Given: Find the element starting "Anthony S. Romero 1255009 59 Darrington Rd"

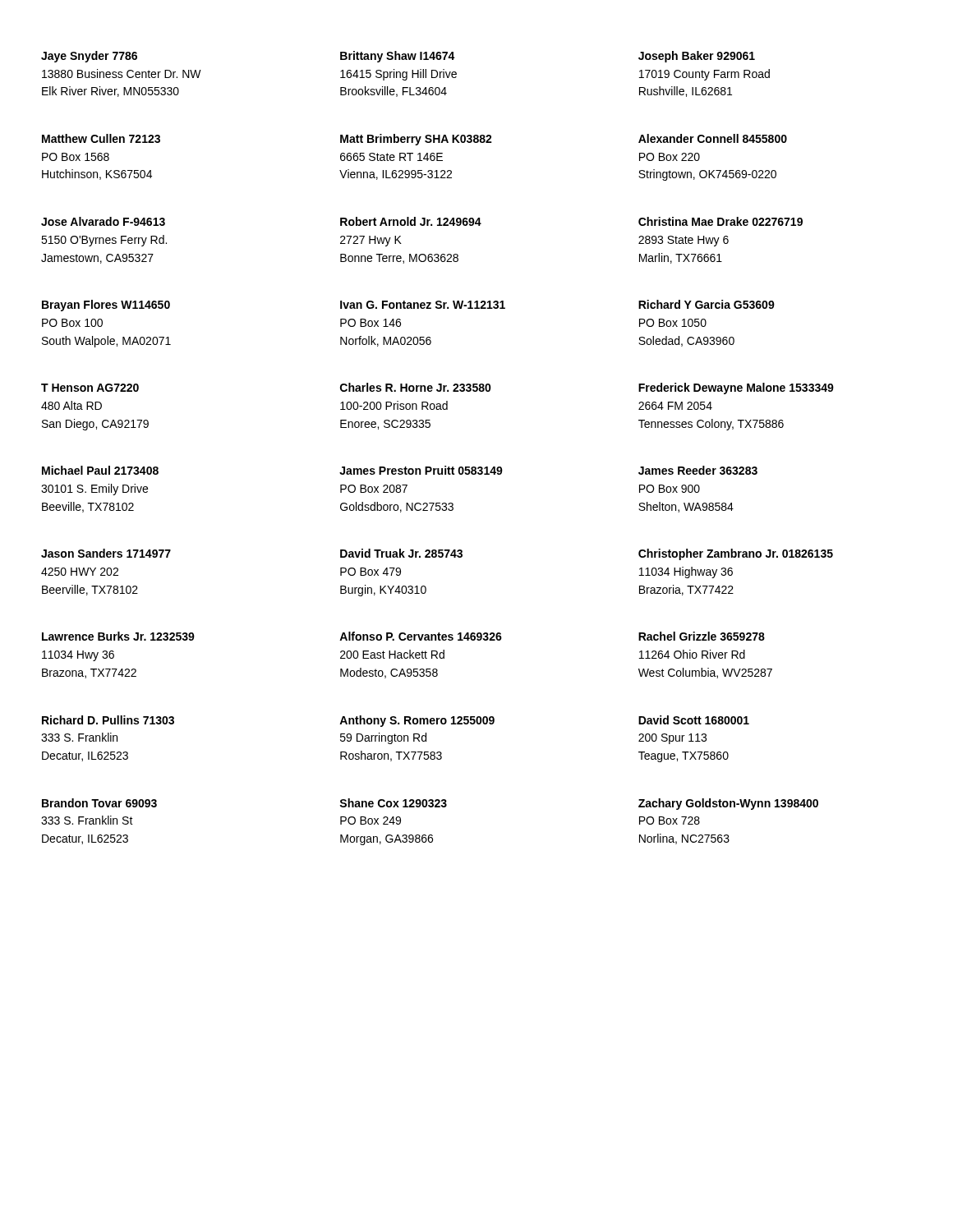Looking at the screenshot, I should 417,721.
